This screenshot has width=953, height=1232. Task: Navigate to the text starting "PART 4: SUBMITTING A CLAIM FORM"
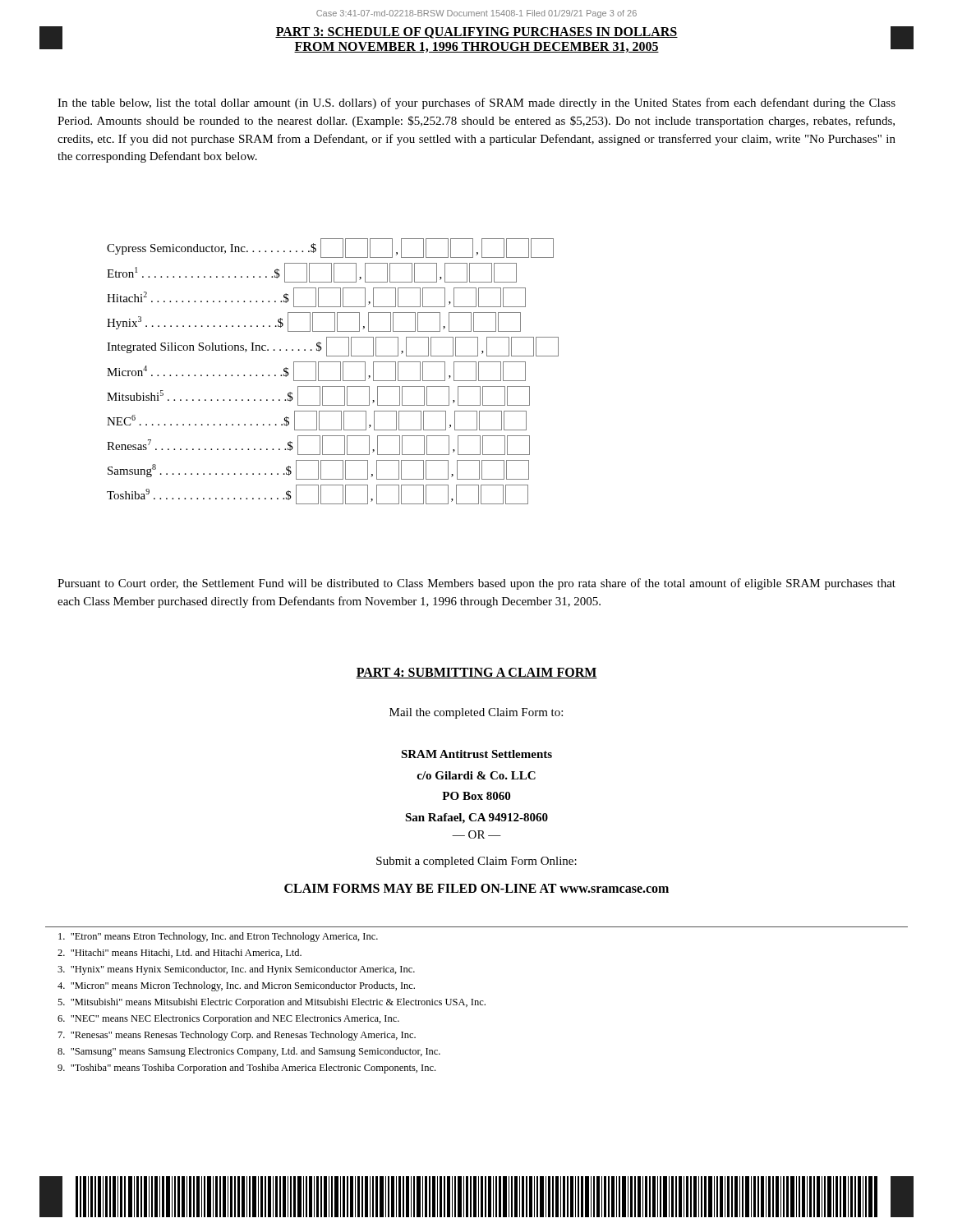[x=476, y=672]
